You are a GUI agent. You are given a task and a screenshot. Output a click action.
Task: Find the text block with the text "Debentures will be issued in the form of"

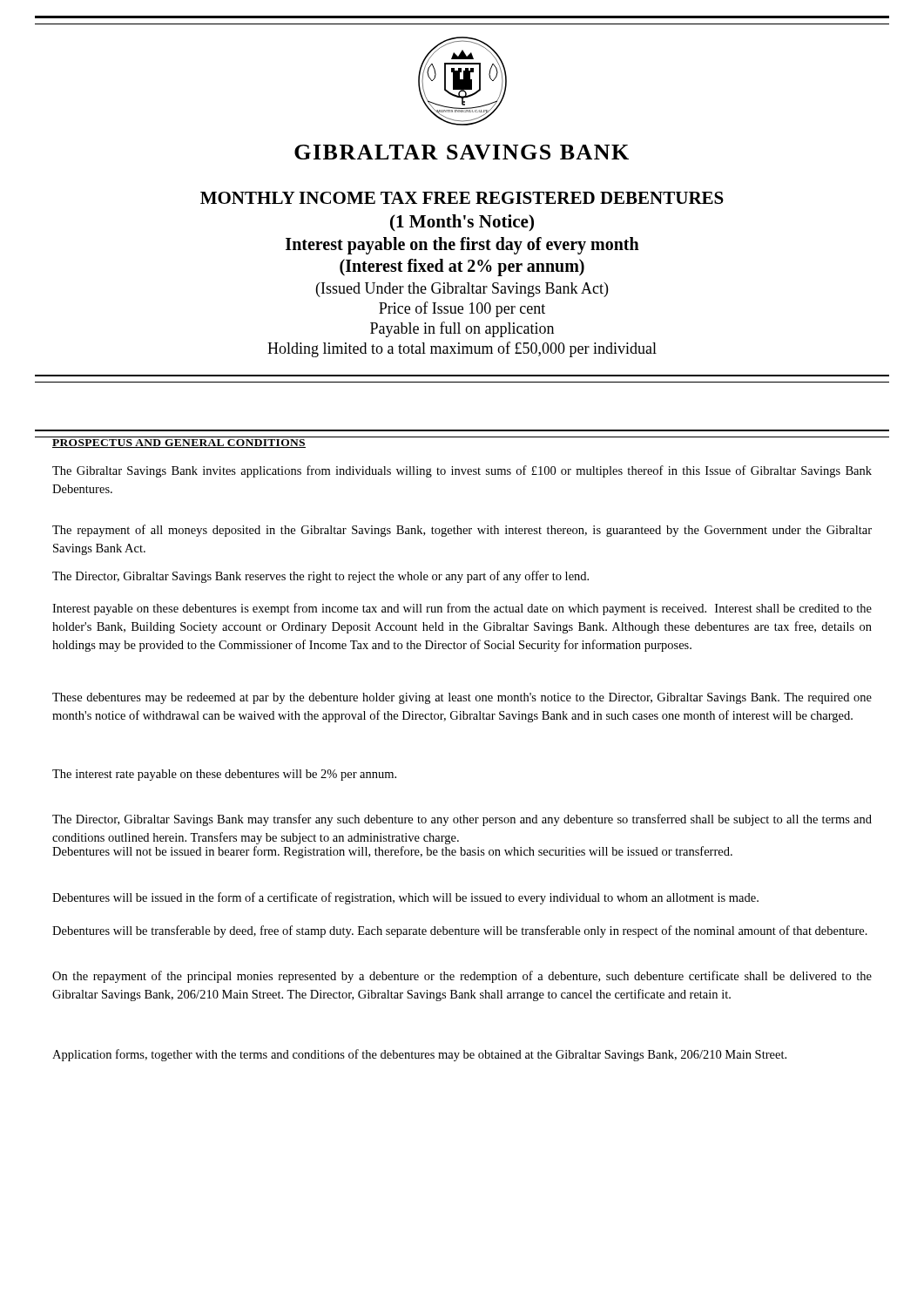tap(406, 897)
